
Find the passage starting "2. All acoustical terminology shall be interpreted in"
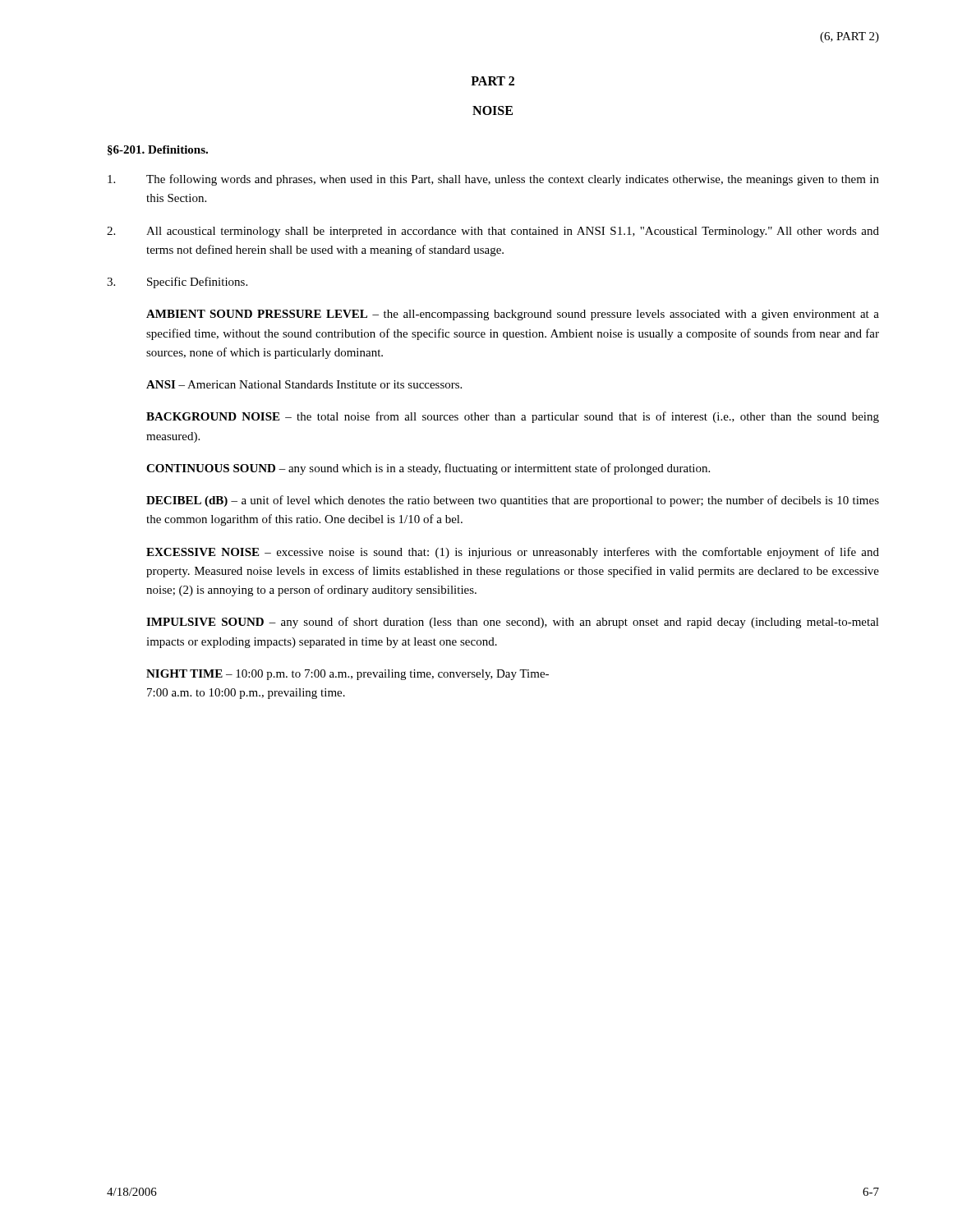pyautogui.click(x=493, y=240)
